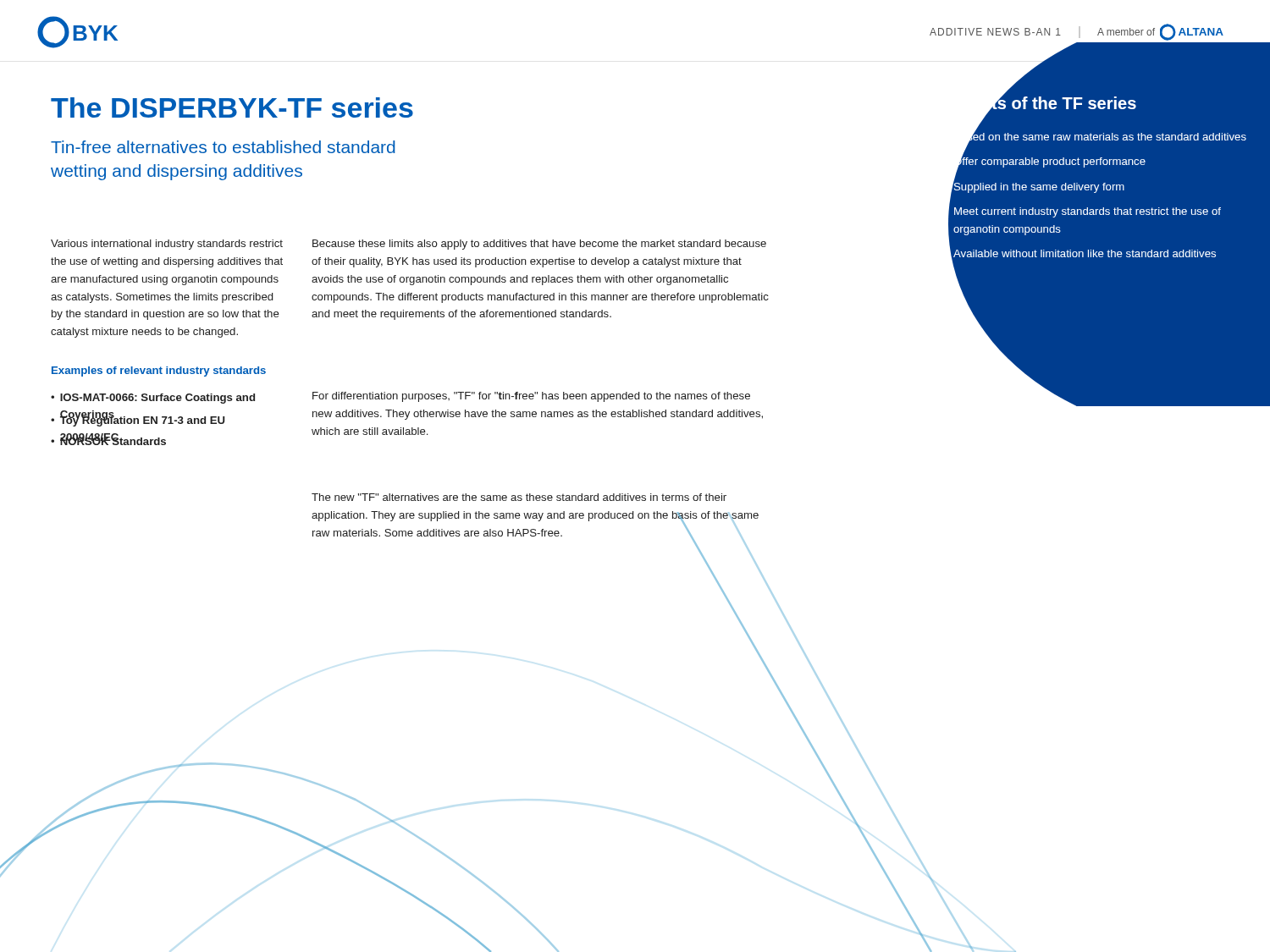This screenshot has height=952, width=1270.
Task: Find the passage starting "The new "TF" alternatives are the same"
Action: point(535,515)
